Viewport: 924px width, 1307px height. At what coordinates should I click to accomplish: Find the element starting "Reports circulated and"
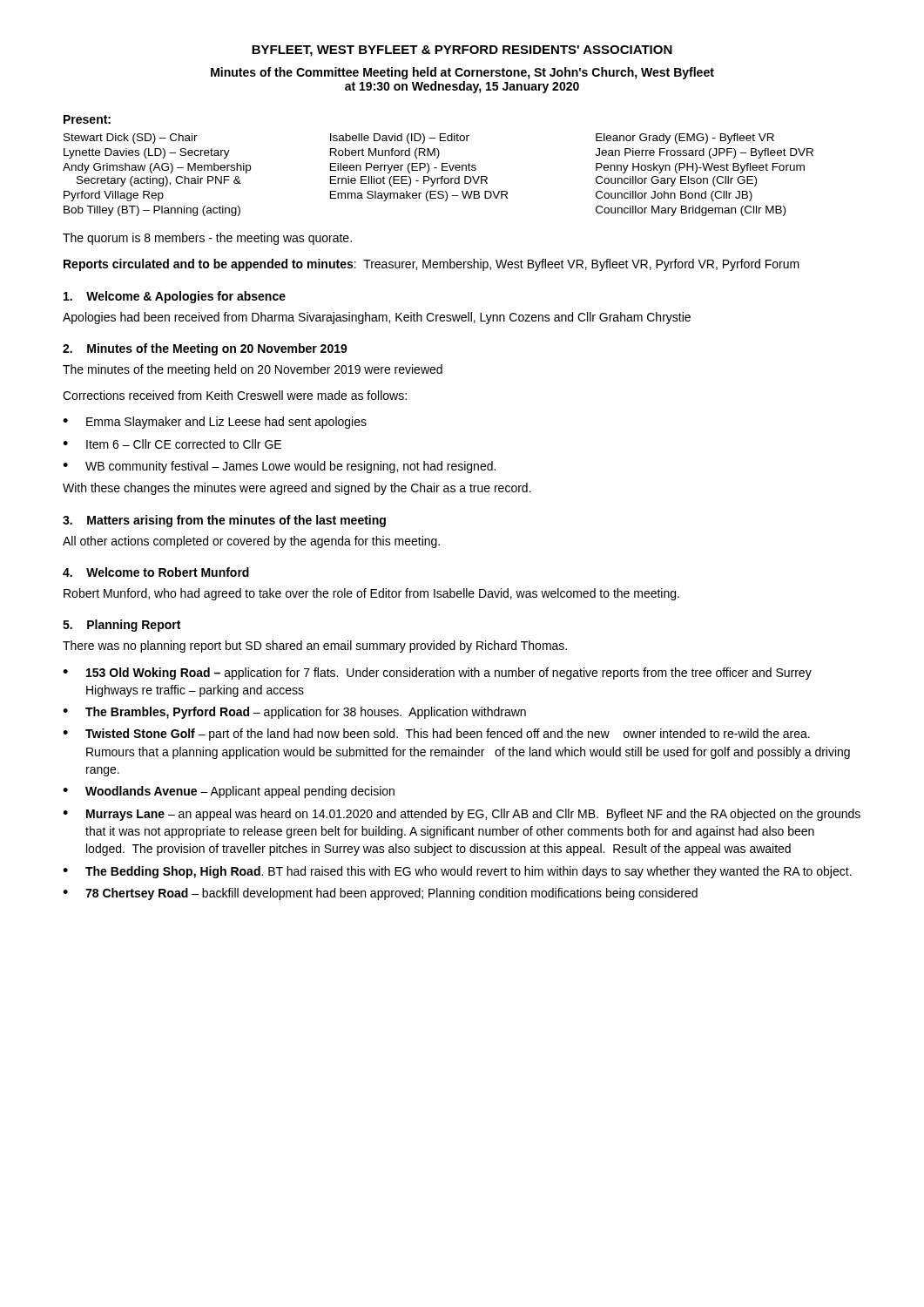[431, 264]
